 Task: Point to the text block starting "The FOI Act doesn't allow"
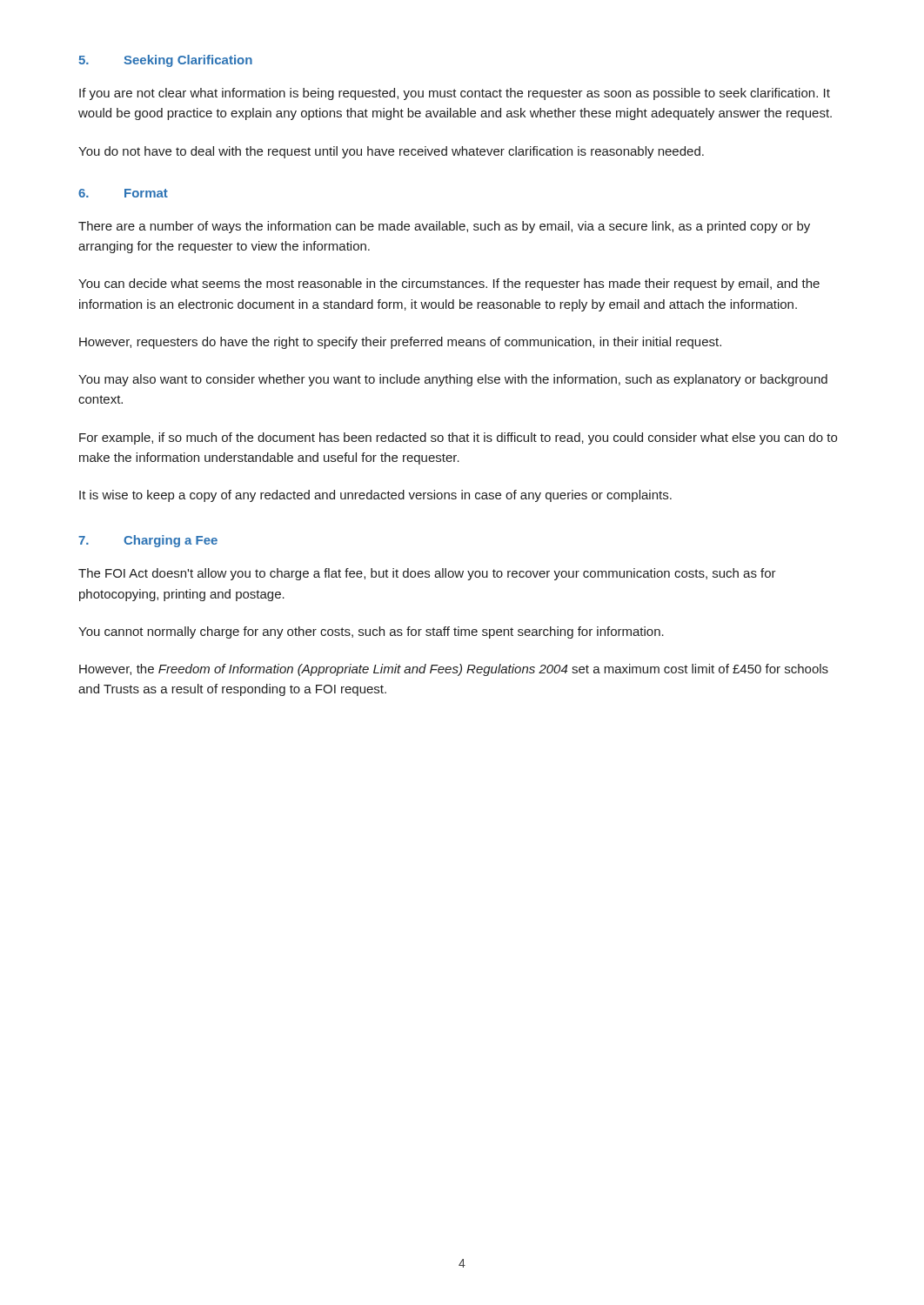point(427,583)
